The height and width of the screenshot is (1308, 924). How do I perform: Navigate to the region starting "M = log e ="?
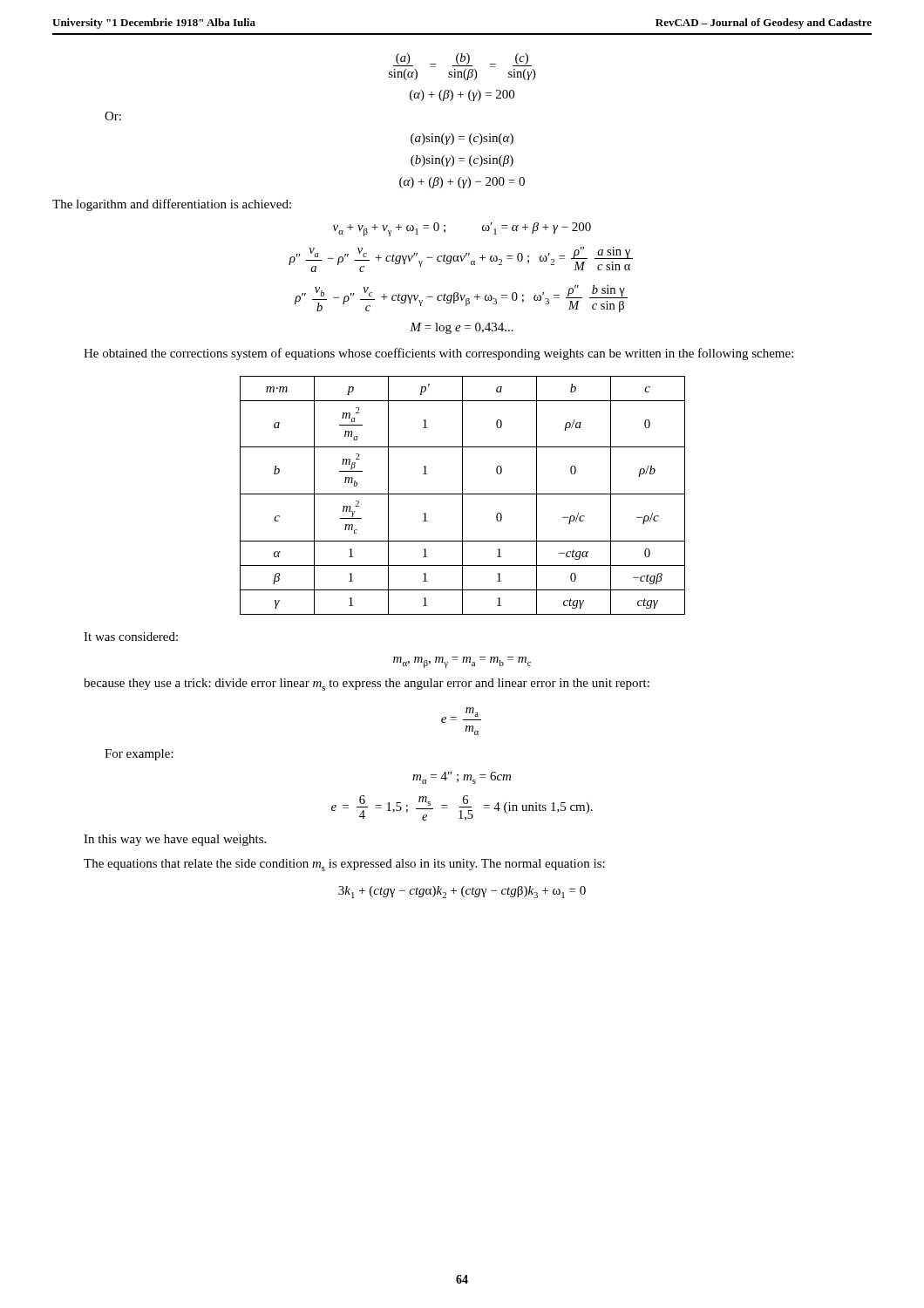[x=462, y=327]
